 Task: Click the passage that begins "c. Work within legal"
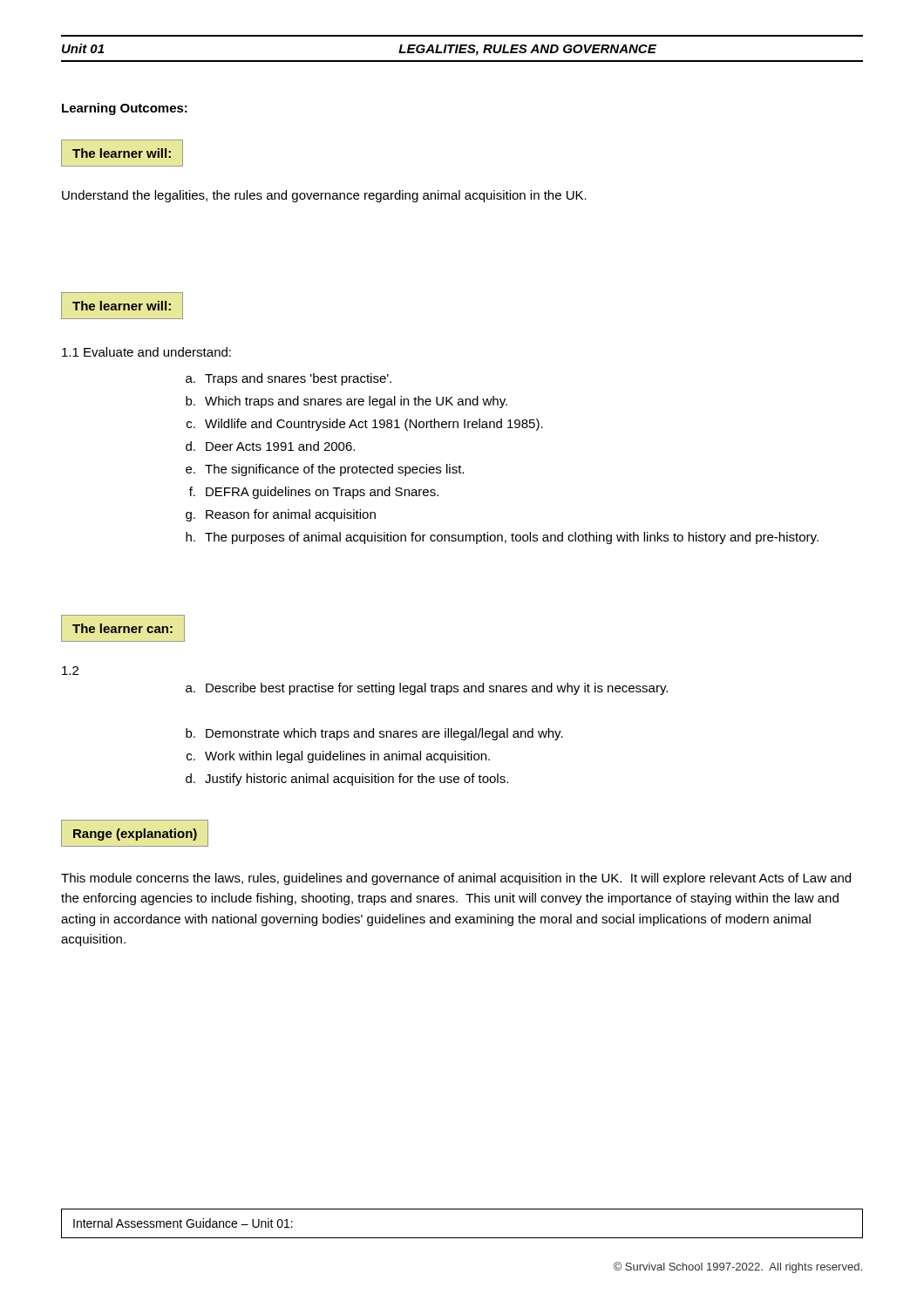[x=462, y=756]
